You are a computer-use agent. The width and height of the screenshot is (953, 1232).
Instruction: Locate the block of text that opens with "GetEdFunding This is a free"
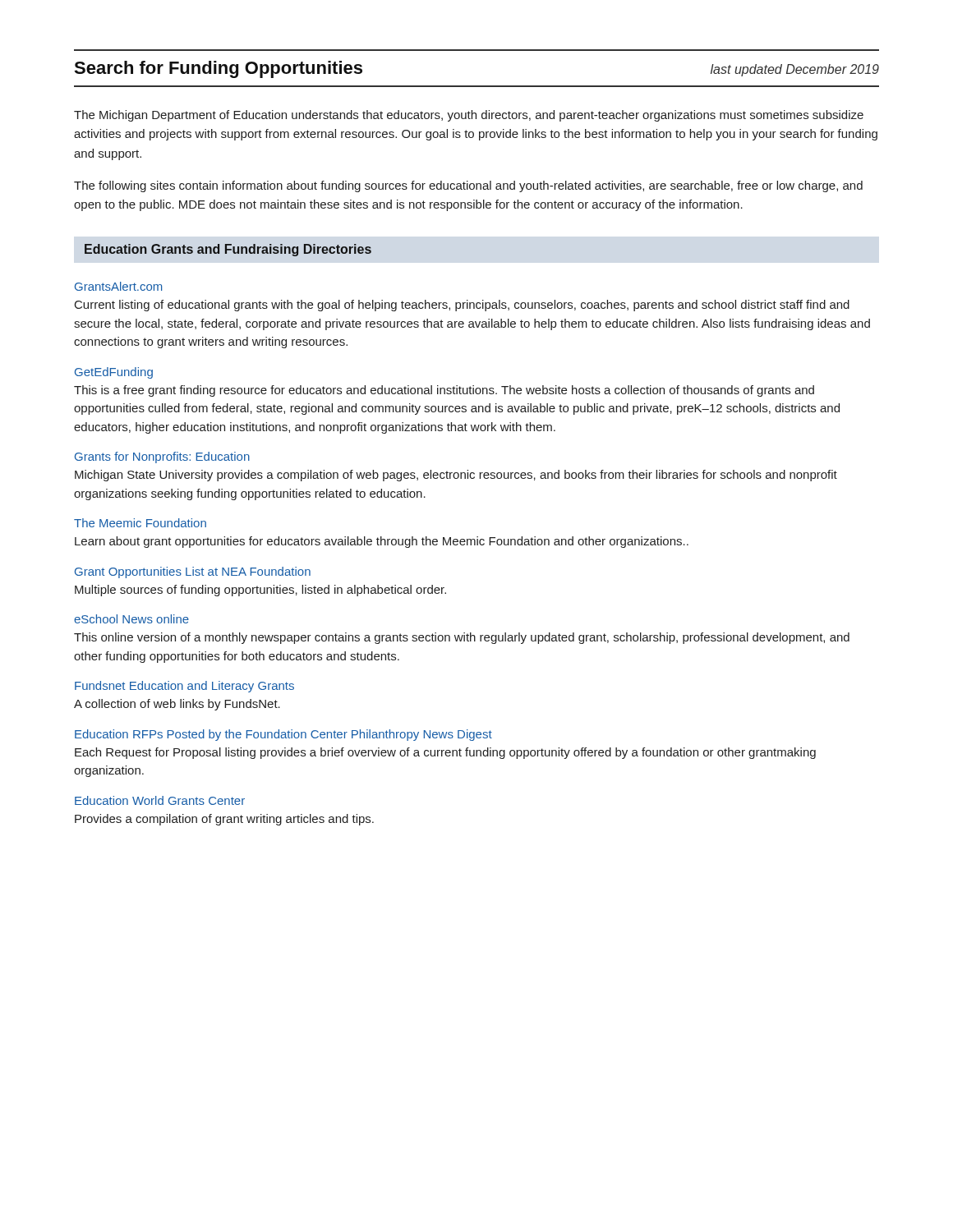click(476, 400)
